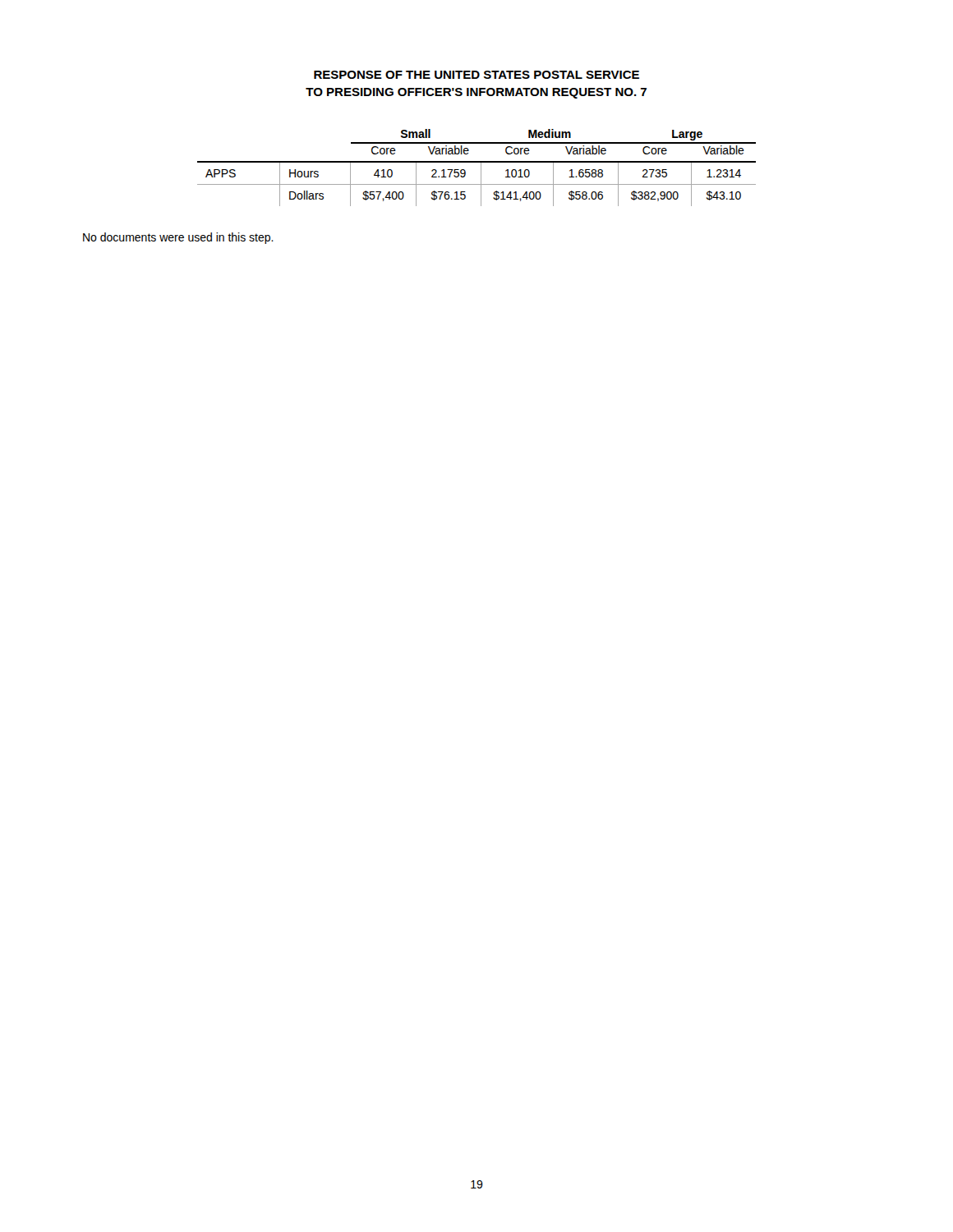Screen dimensions: 1232x953
Task: Find the text that says "No documents were used in this step."
Action: [x=178, y=237]
